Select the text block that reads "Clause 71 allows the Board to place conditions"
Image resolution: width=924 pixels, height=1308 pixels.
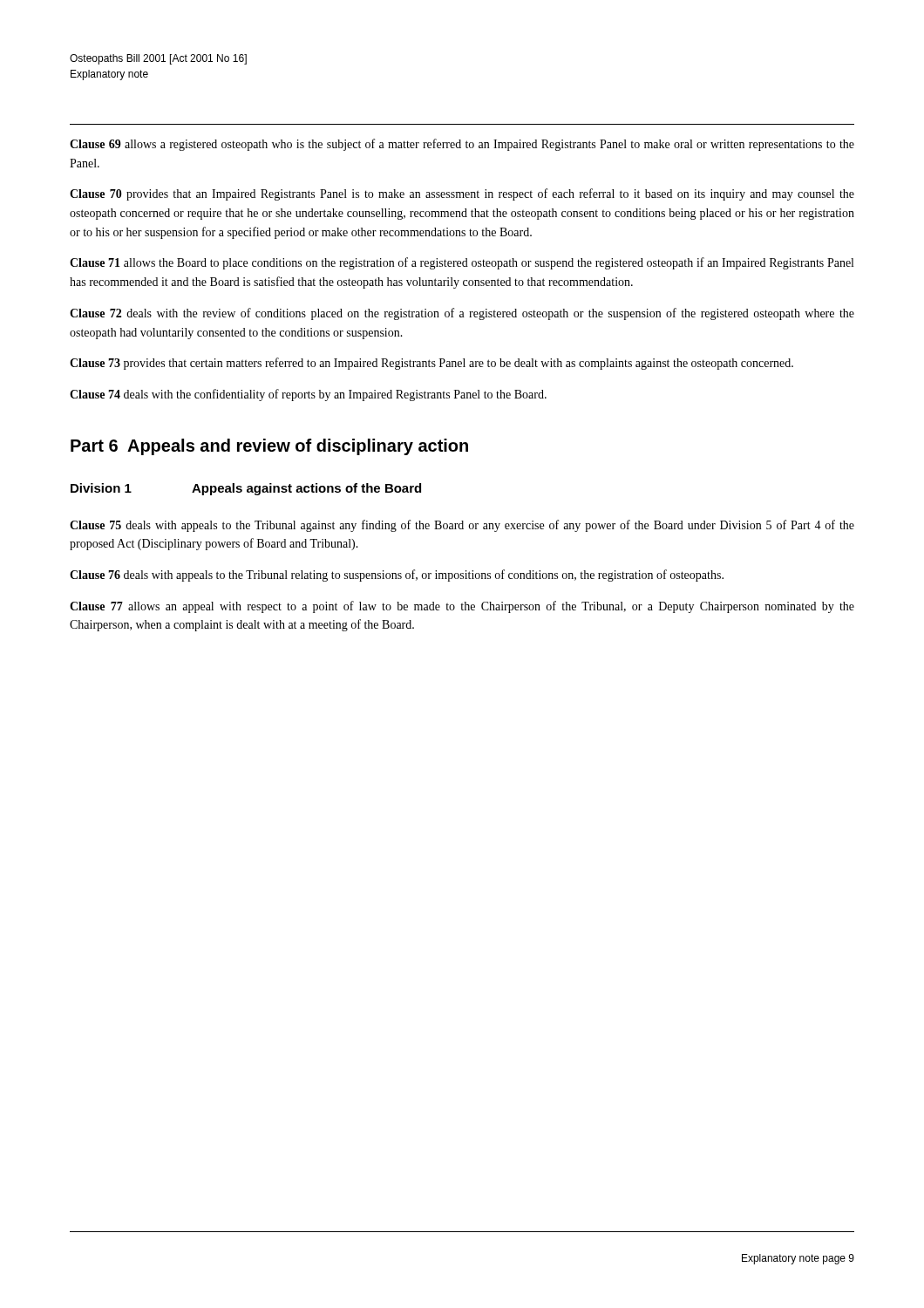tap(462, 273)
